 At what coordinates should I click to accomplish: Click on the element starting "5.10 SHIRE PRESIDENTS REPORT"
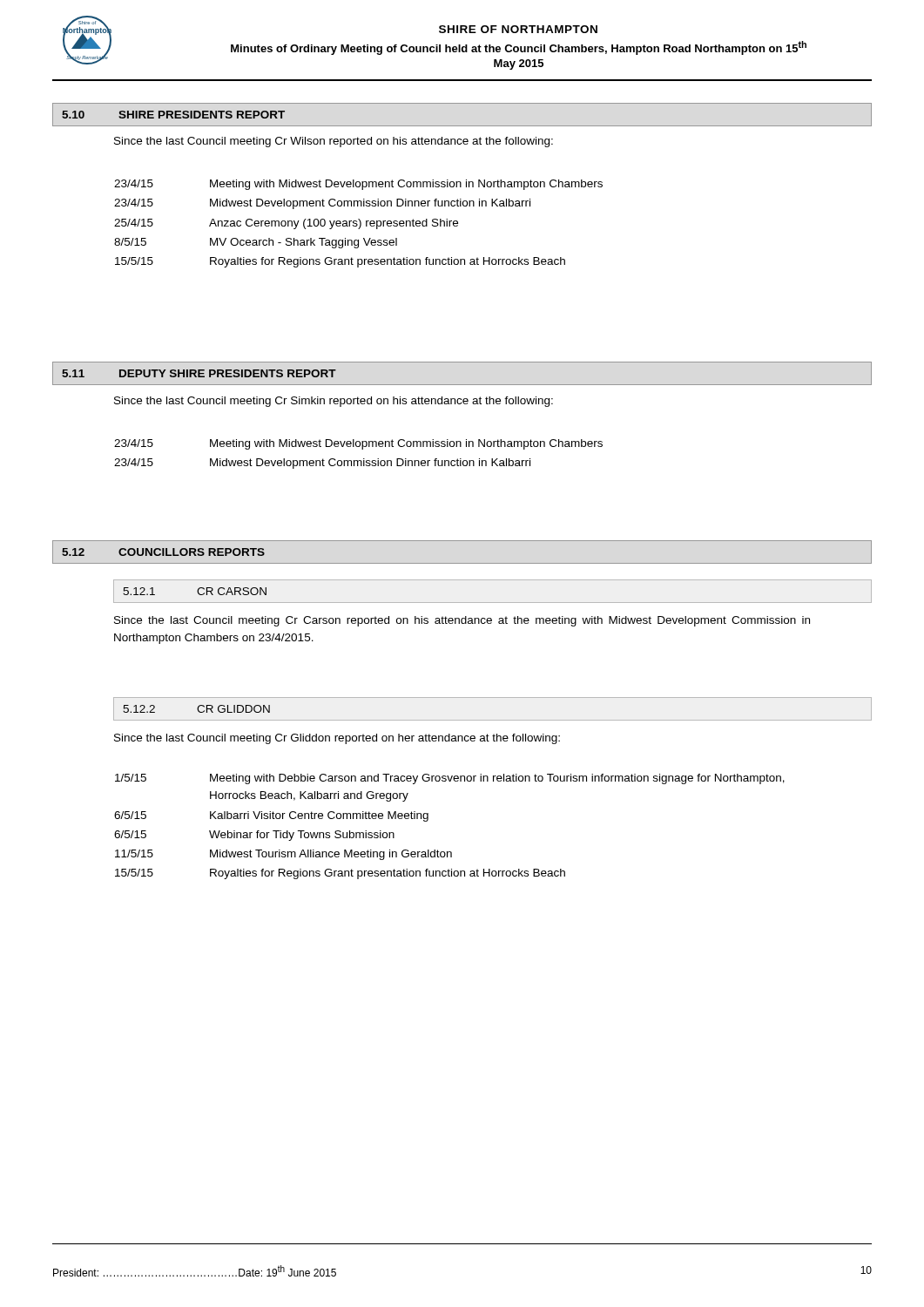173,115
